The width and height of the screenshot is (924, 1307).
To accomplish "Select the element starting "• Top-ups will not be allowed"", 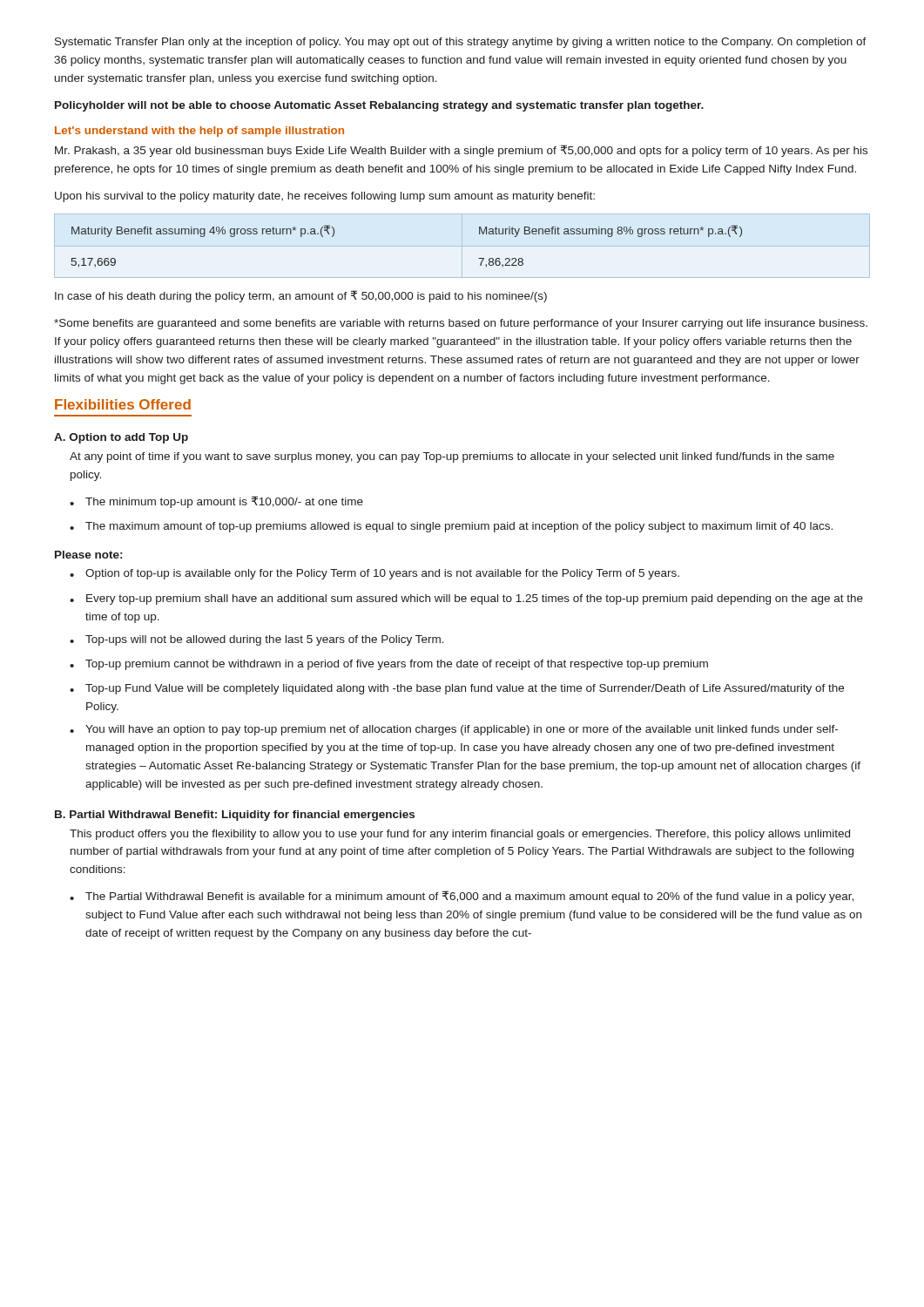I will tap(257, 640).
